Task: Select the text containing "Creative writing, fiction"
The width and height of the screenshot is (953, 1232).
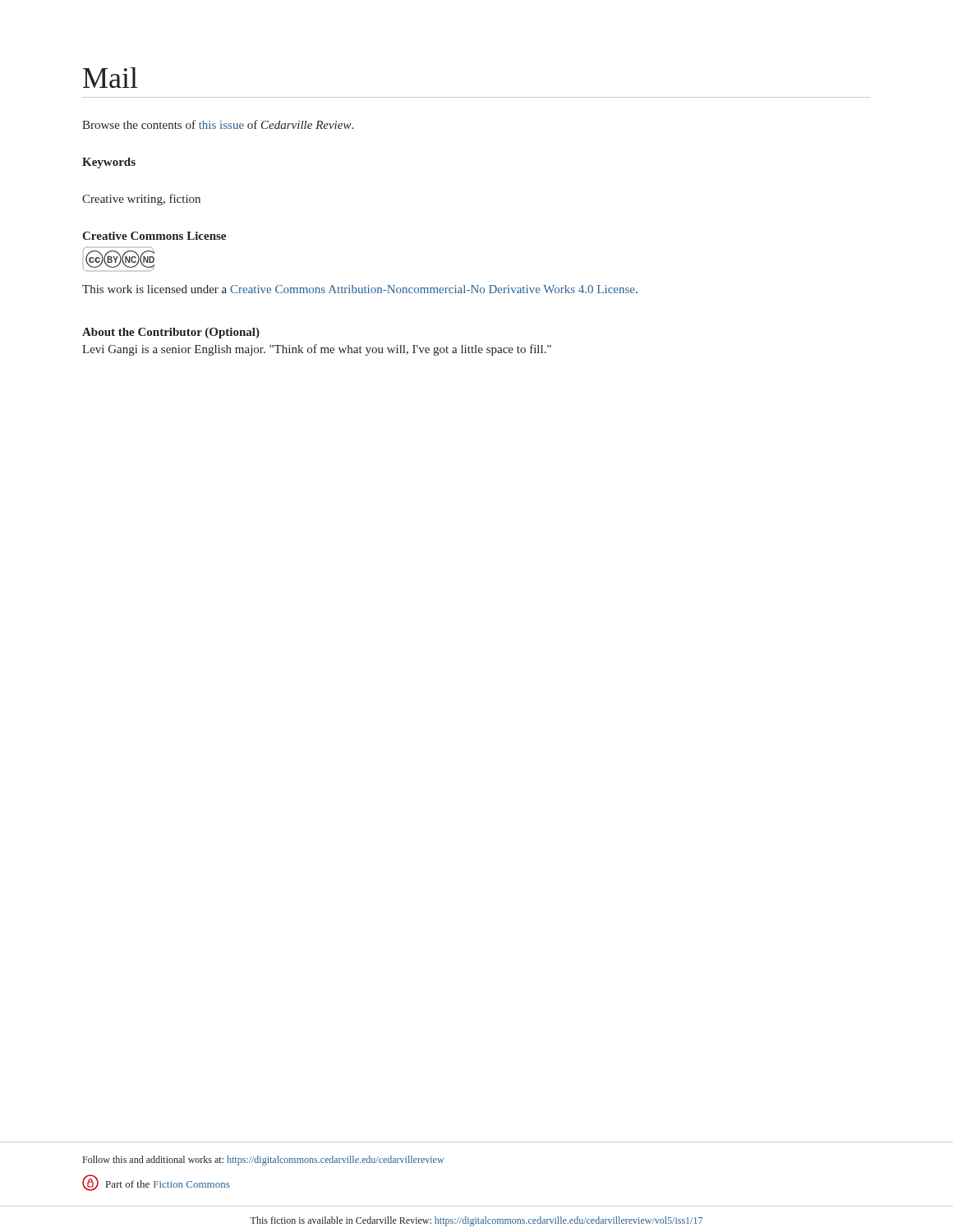Action: click(142, 199)
